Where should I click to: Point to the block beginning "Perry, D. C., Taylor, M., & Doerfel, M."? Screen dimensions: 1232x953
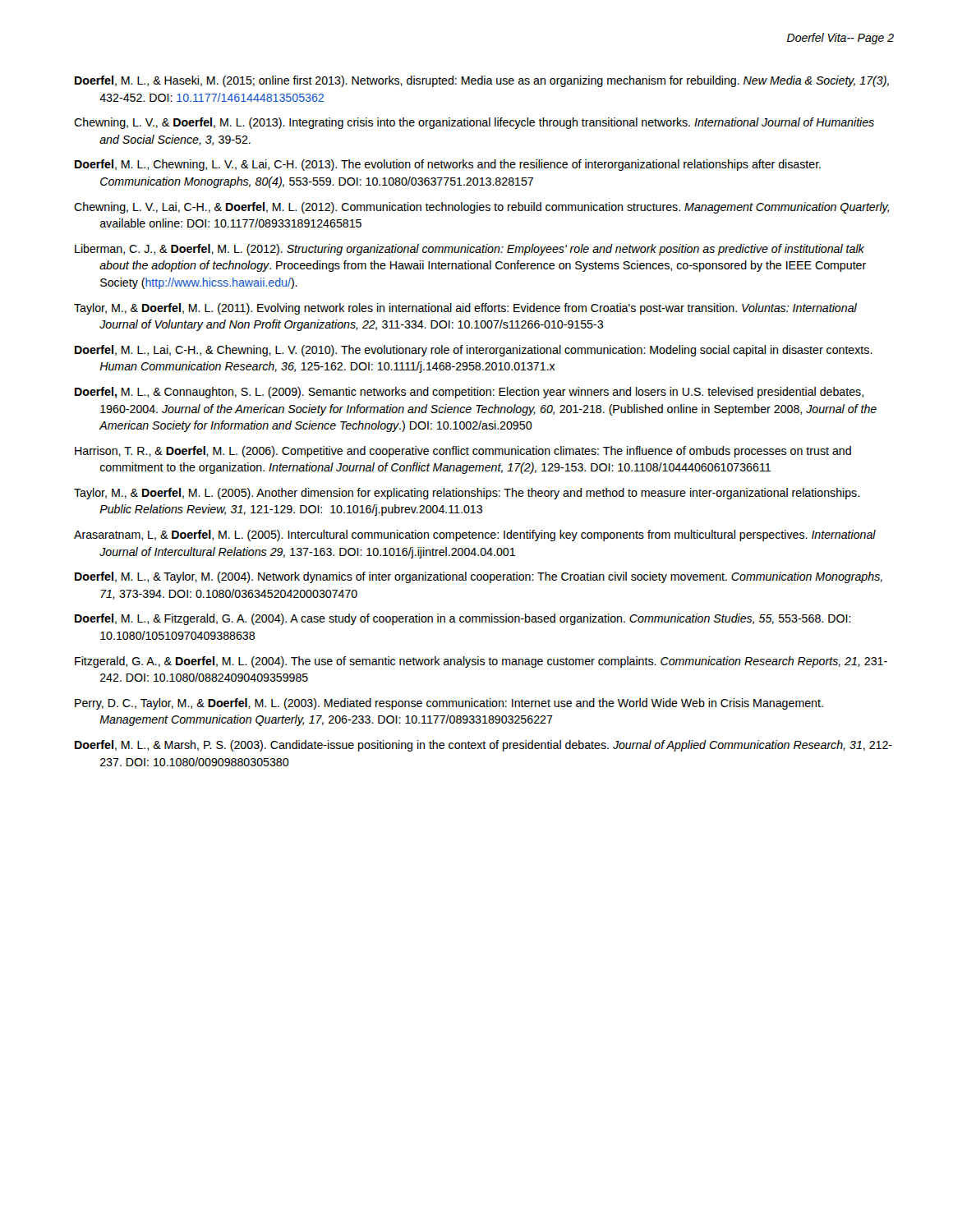click(x=449, y=711)
